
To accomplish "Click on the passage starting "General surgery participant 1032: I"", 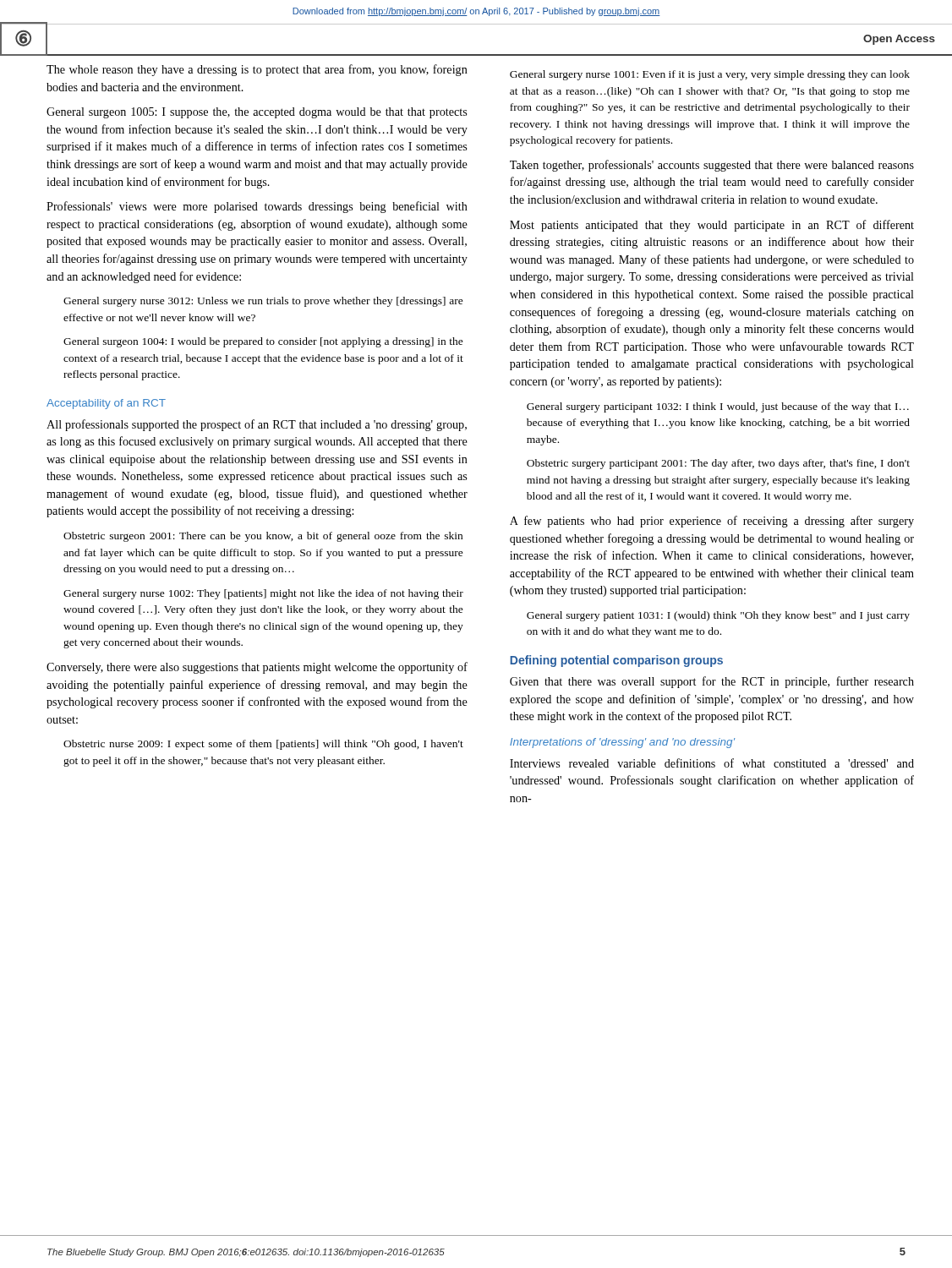I will click(x=718, y=422).
